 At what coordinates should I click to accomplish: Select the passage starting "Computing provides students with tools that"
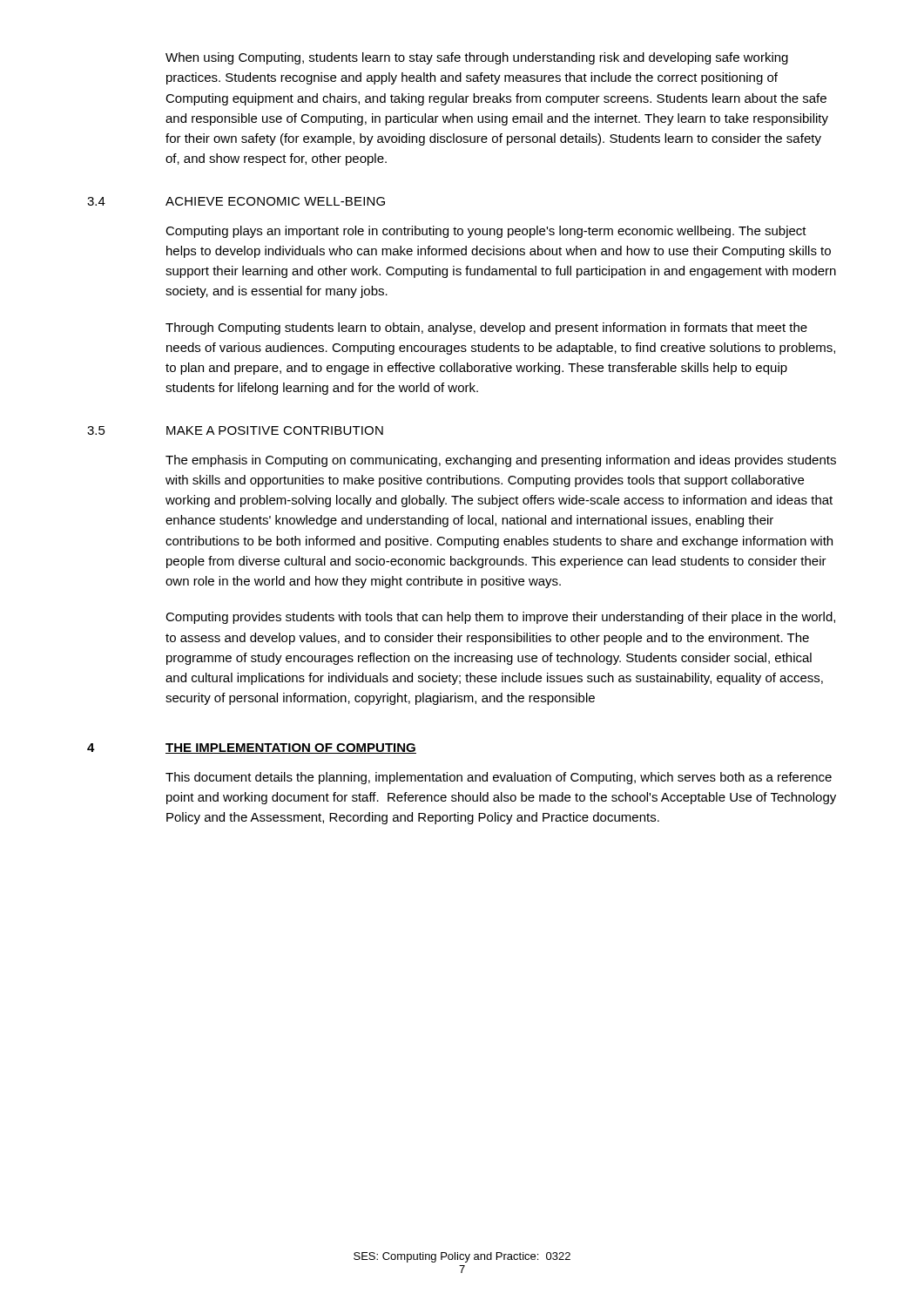click(x=501, y=657)
